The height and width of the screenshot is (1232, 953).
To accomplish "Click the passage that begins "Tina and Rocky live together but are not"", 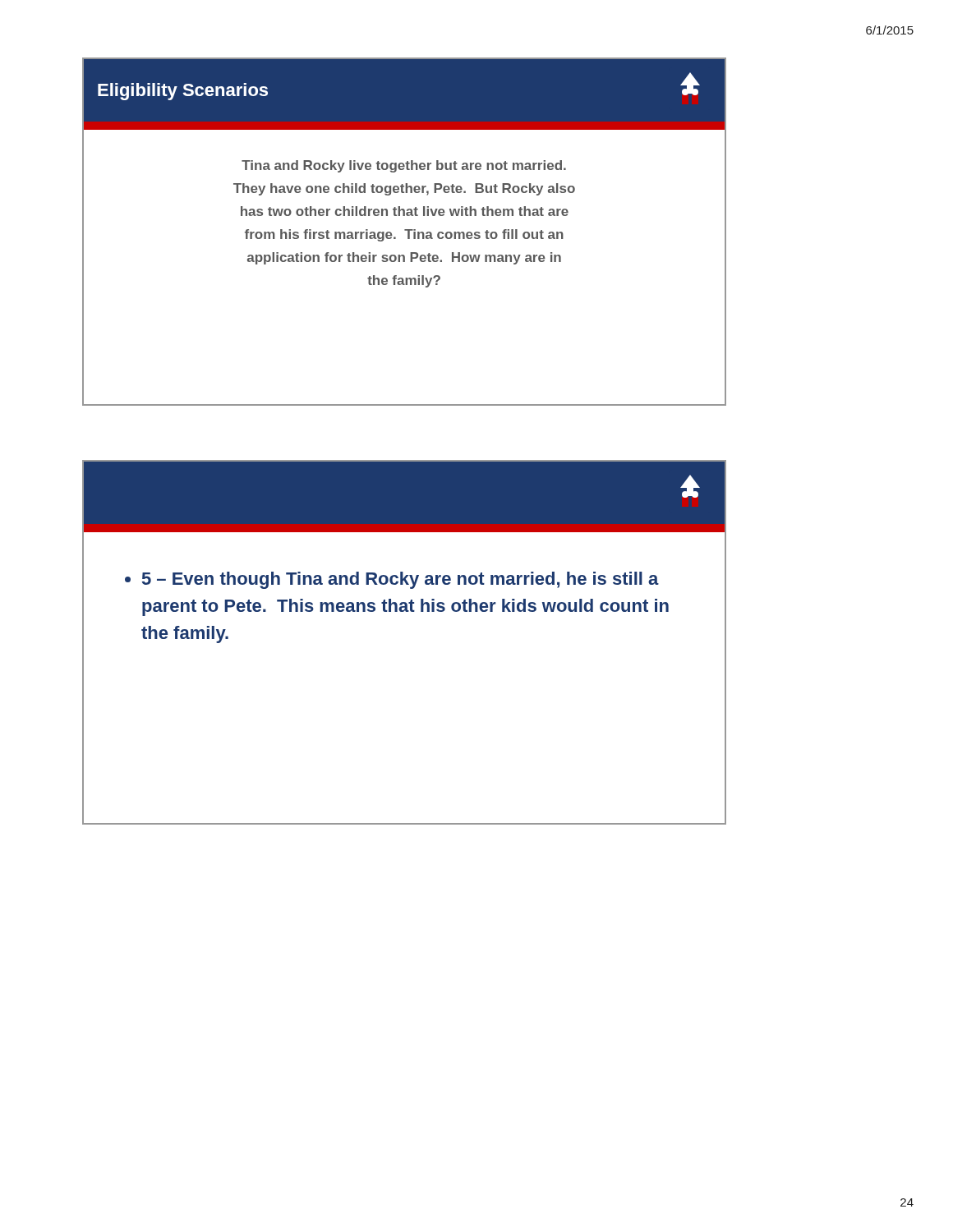I will (x=404, y=223).
